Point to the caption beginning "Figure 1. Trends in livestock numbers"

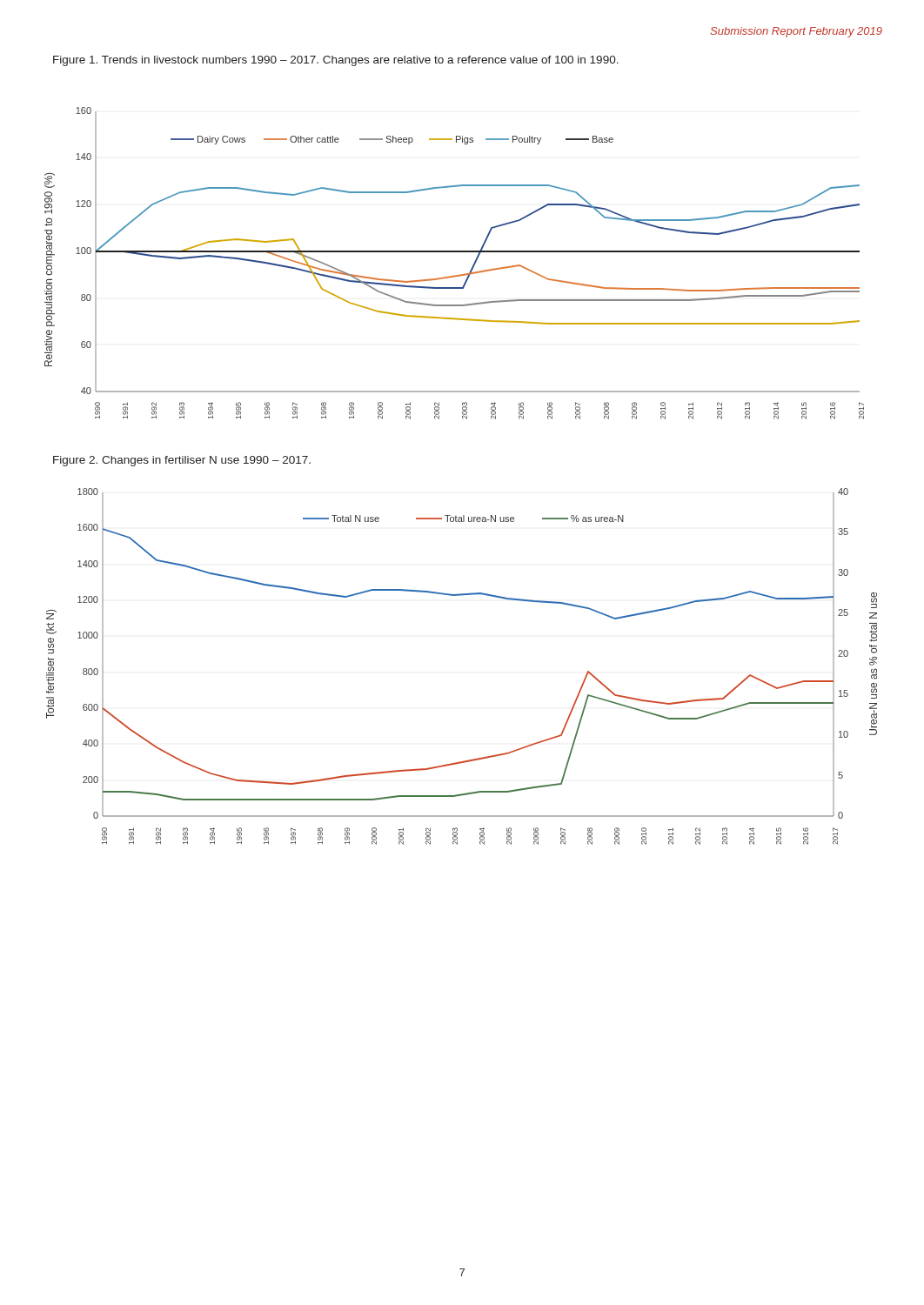pyautogui.click(x=336, y=60)
